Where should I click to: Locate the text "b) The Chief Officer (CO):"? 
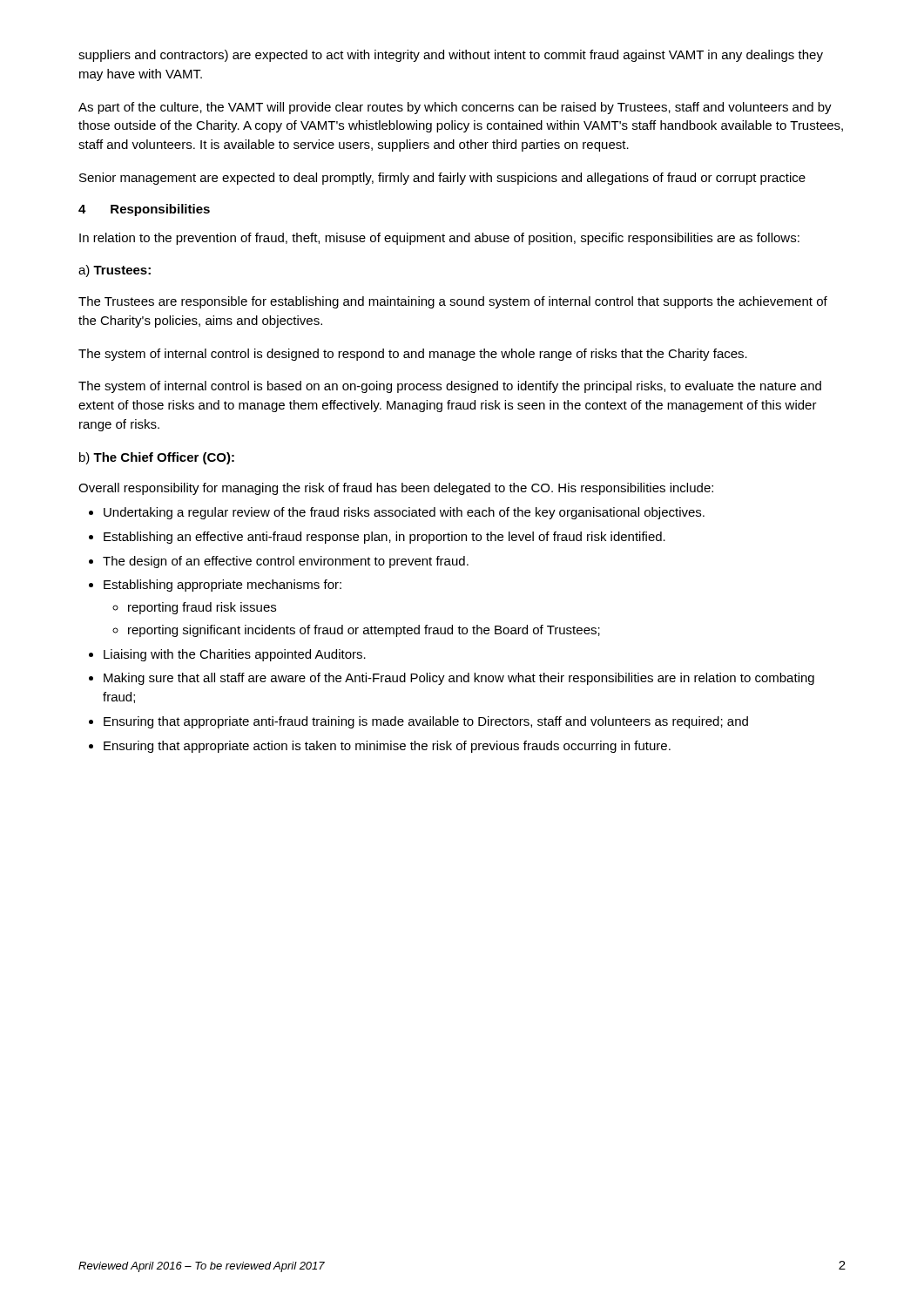[x=157, y=458]
